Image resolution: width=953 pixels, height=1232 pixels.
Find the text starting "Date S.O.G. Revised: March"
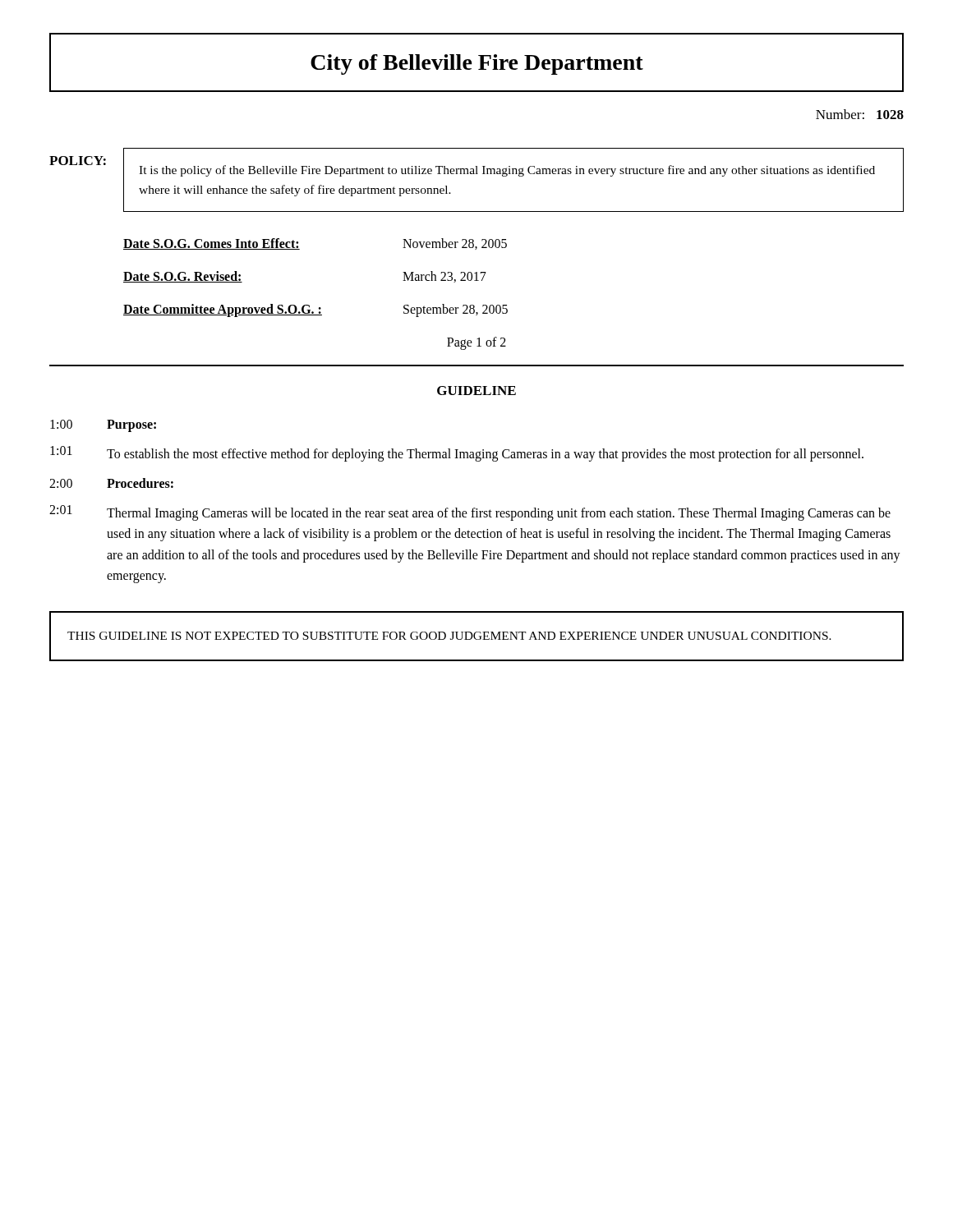[183, 277]
